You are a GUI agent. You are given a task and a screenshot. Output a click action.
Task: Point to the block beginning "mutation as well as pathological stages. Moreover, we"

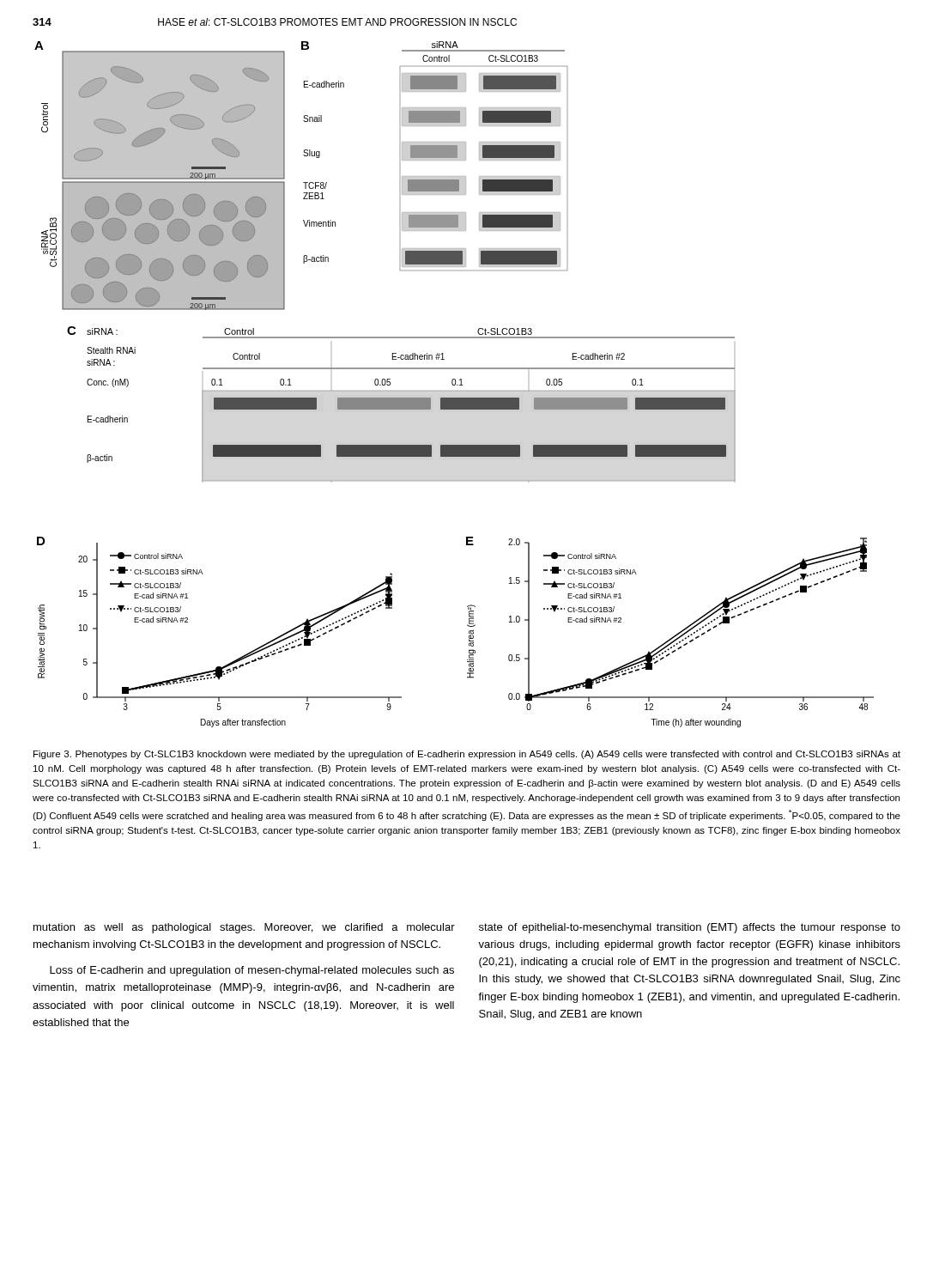pos(244,975)
